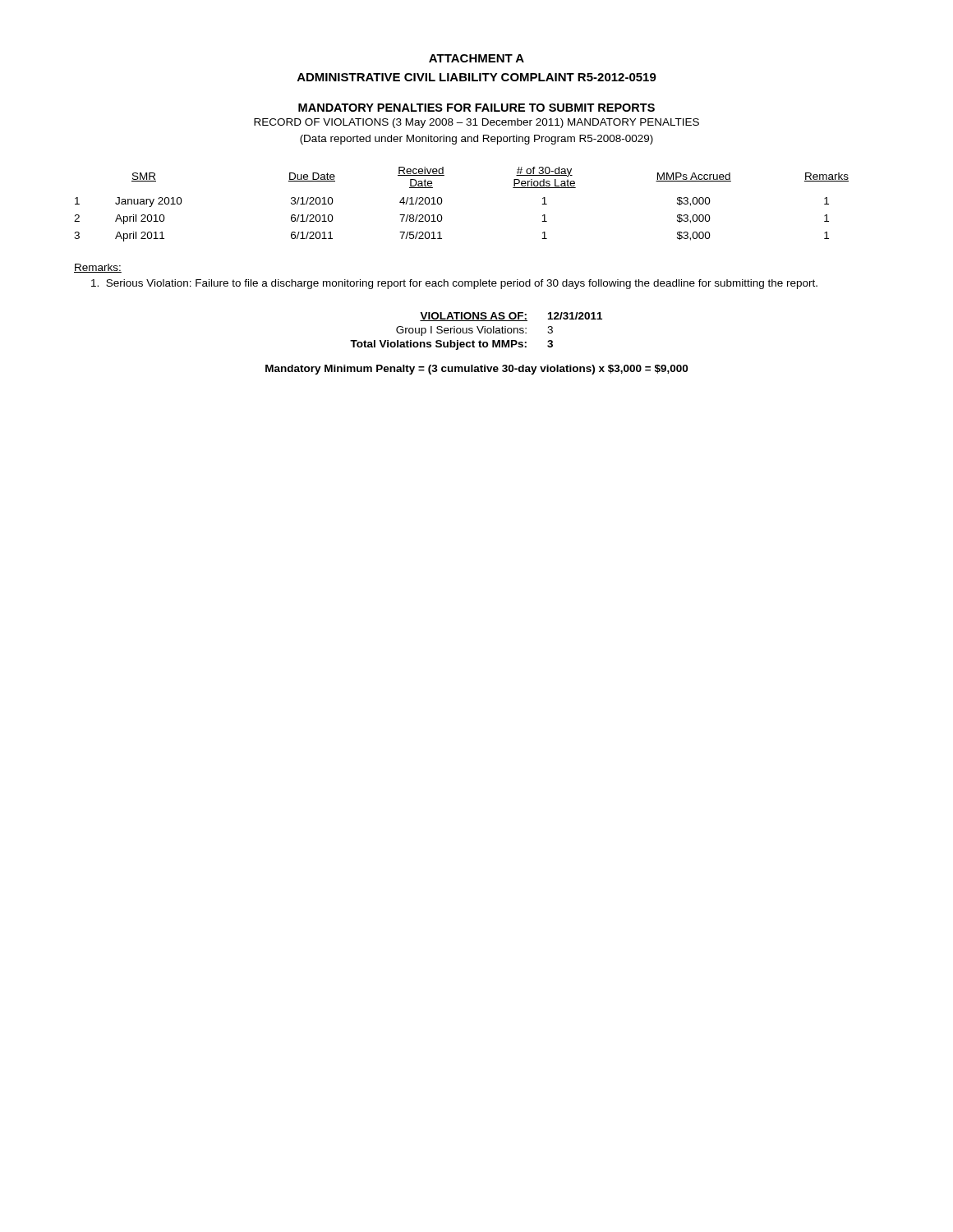Navigate to the element starting "ATTACHMENT A ADMINISTRATIVE CIVIL LIABILITY COMPLAINT R5-2012-0519"
This screenshot has width=953, height=1232.
pyautogui.click(x=476, y=67)
